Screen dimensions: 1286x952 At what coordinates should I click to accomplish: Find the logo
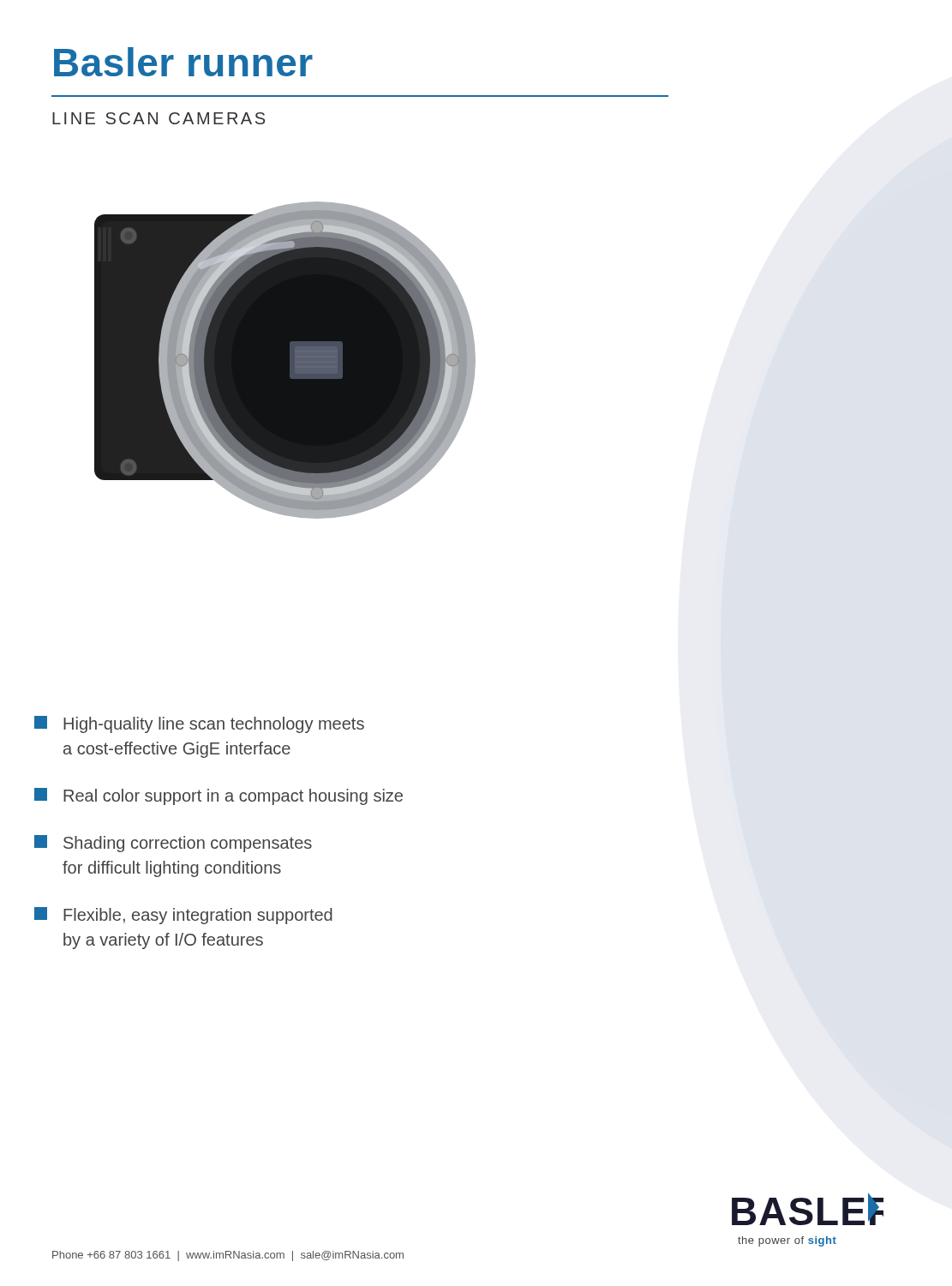point(806,1220)
